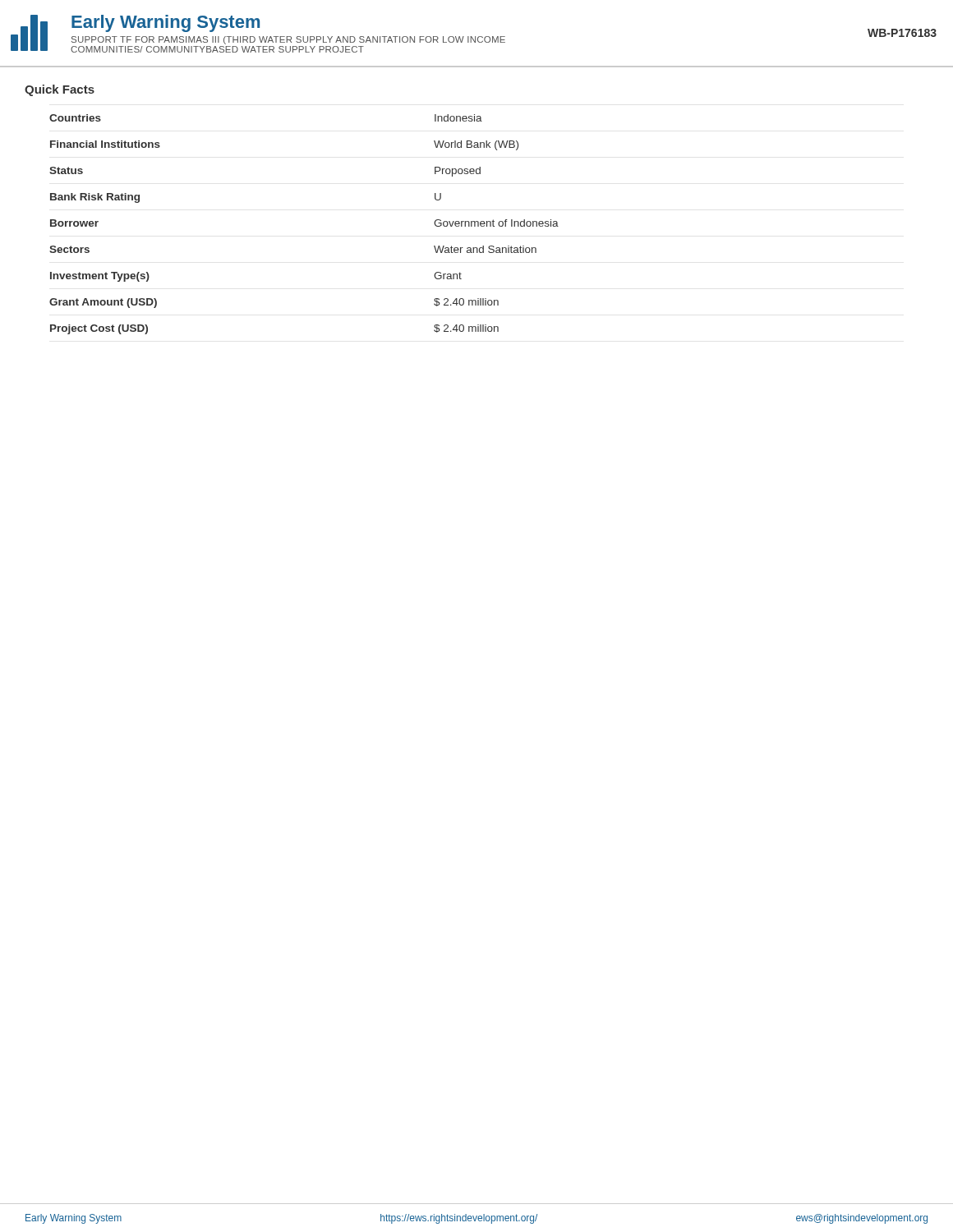The height and width of the screenshot is (1232, 953).
Task: Locate the section header with the text "Quick Facts"
Action: point(60,89)
